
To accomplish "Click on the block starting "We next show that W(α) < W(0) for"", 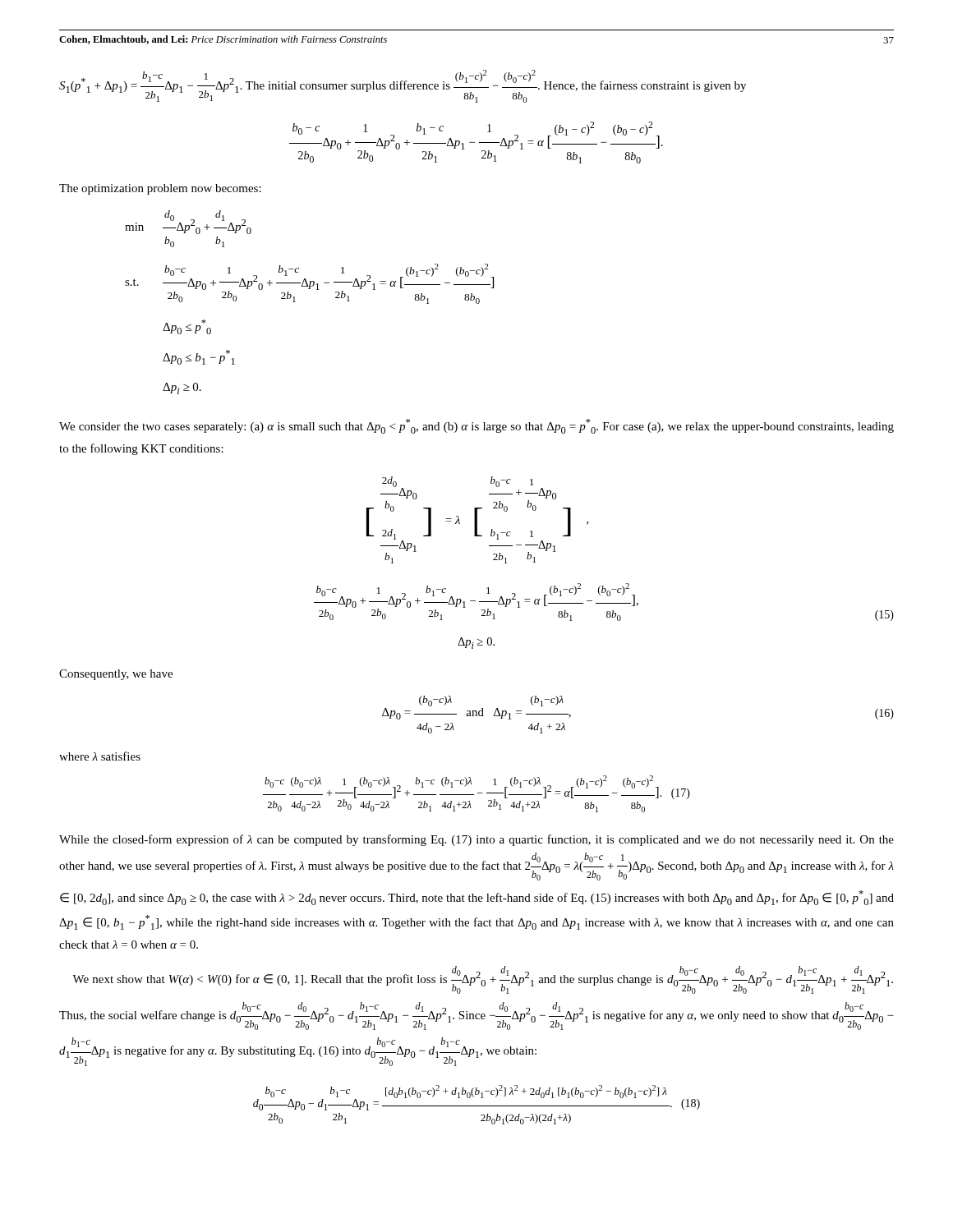I will point(476,1016).
